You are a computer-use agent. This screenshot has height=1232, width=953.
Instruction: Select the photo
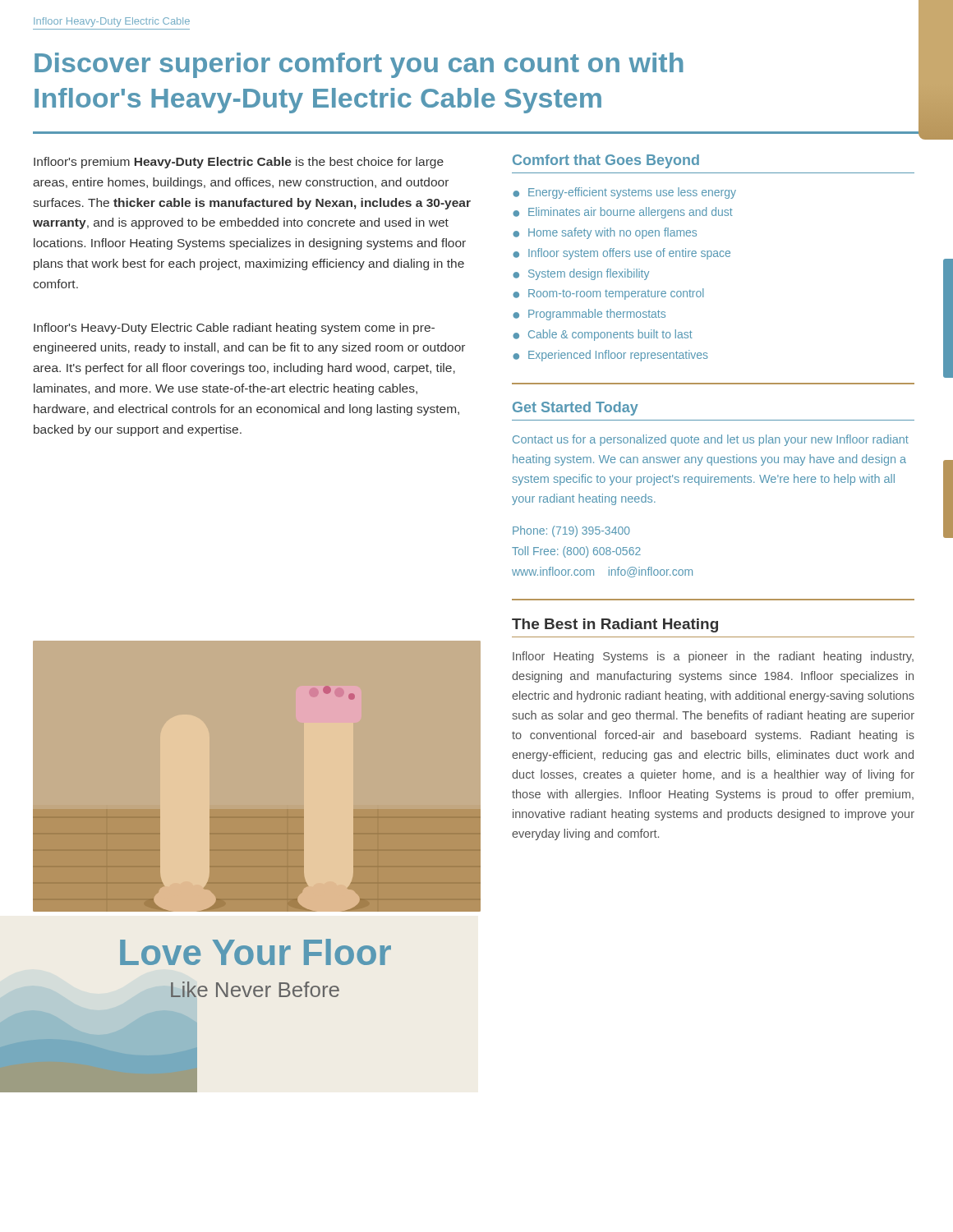point(257,776)
